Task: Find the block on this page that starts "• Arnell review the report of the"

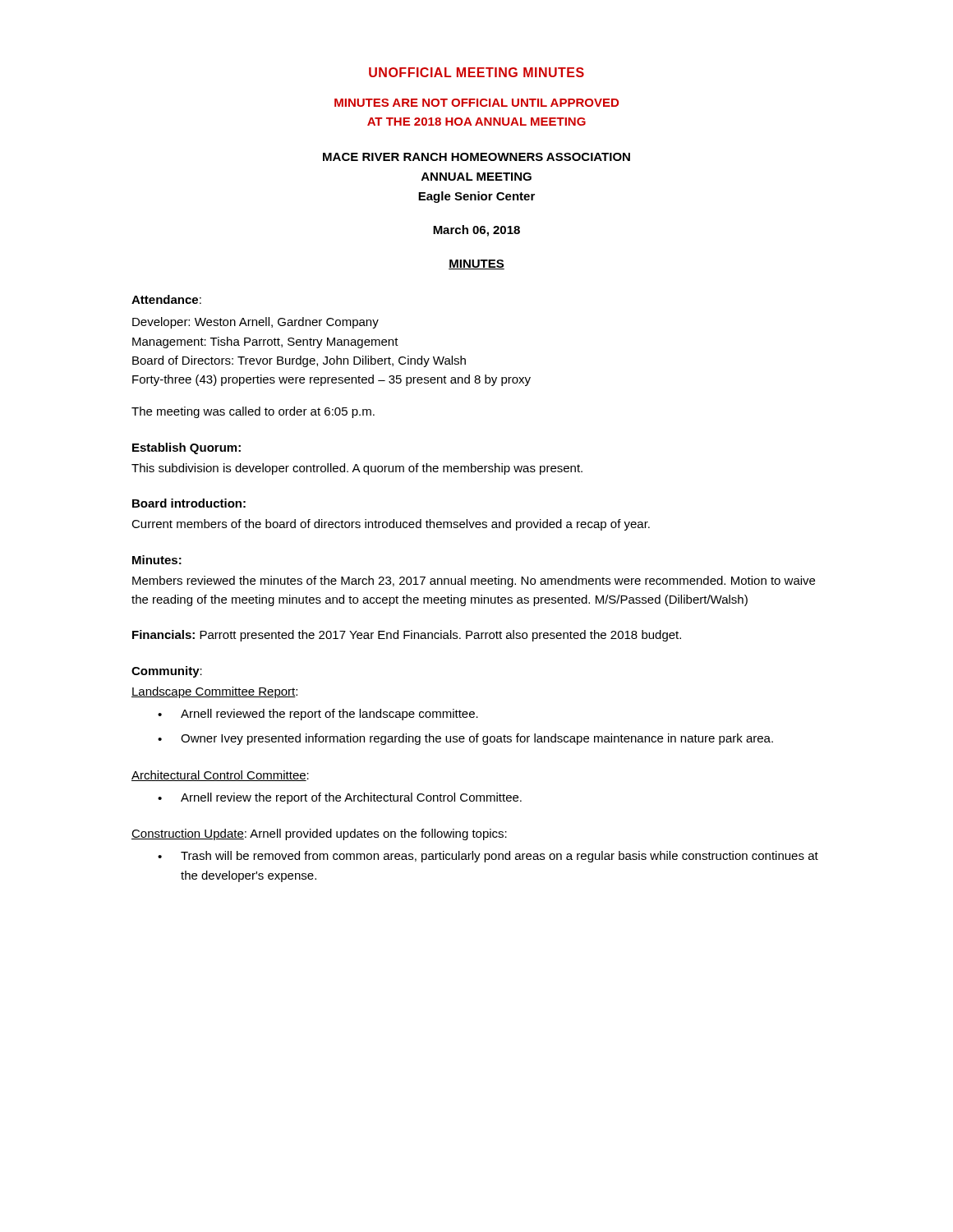Action: (490, 797)
